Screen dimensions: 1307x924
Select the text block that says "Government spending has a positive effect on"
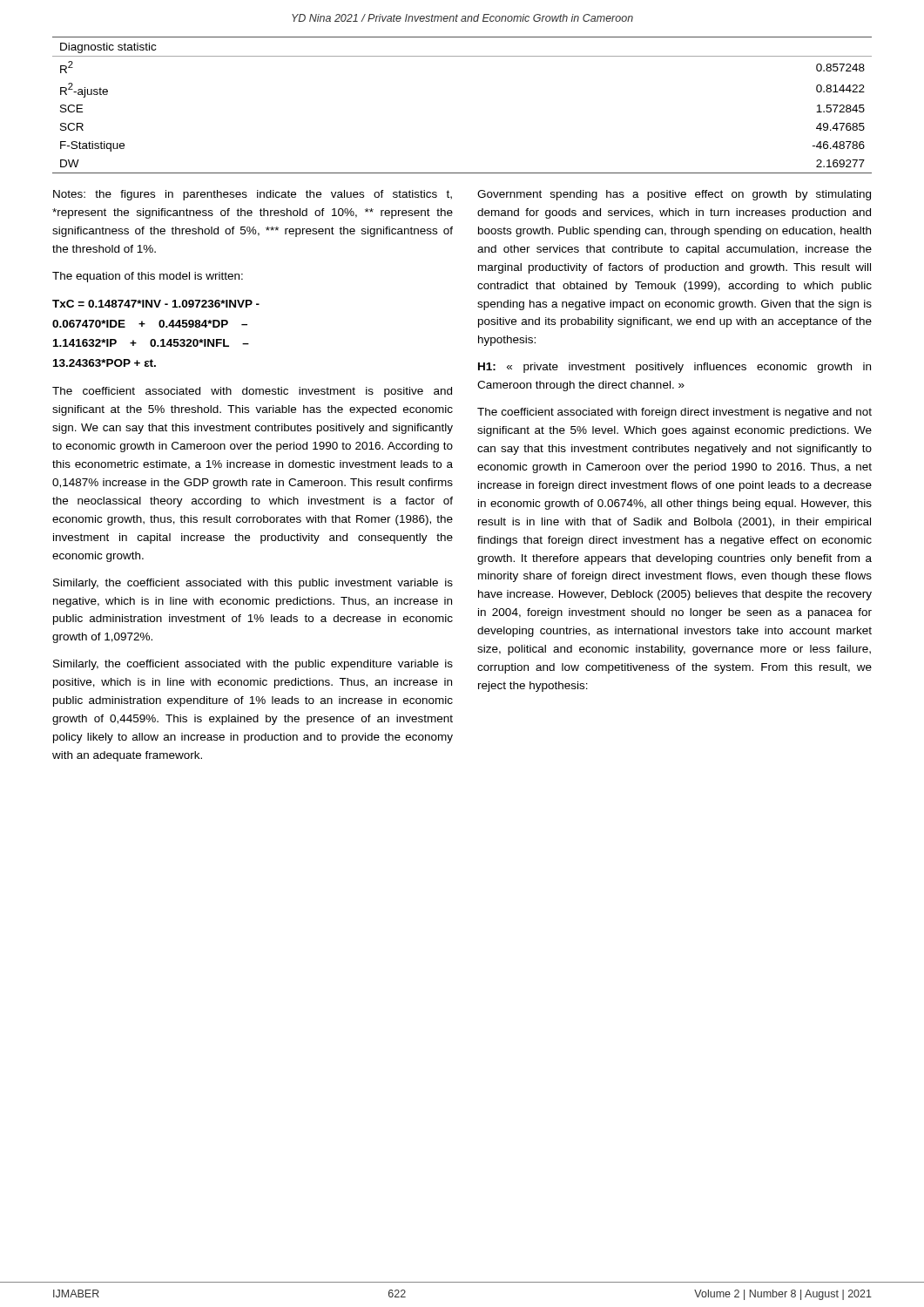674,267
